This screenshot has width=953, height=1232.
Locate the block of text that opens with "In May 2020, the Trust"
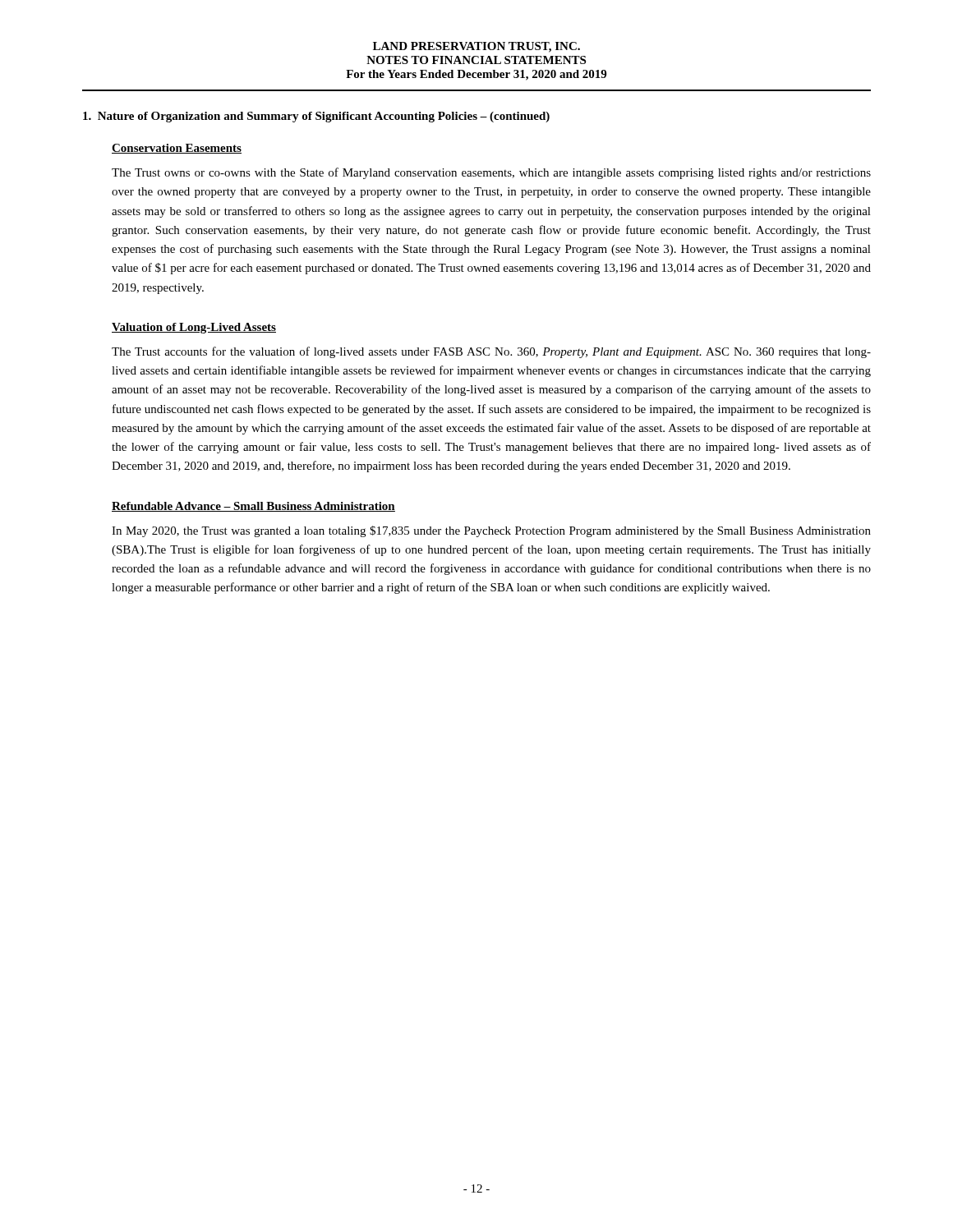pos(491,559)
